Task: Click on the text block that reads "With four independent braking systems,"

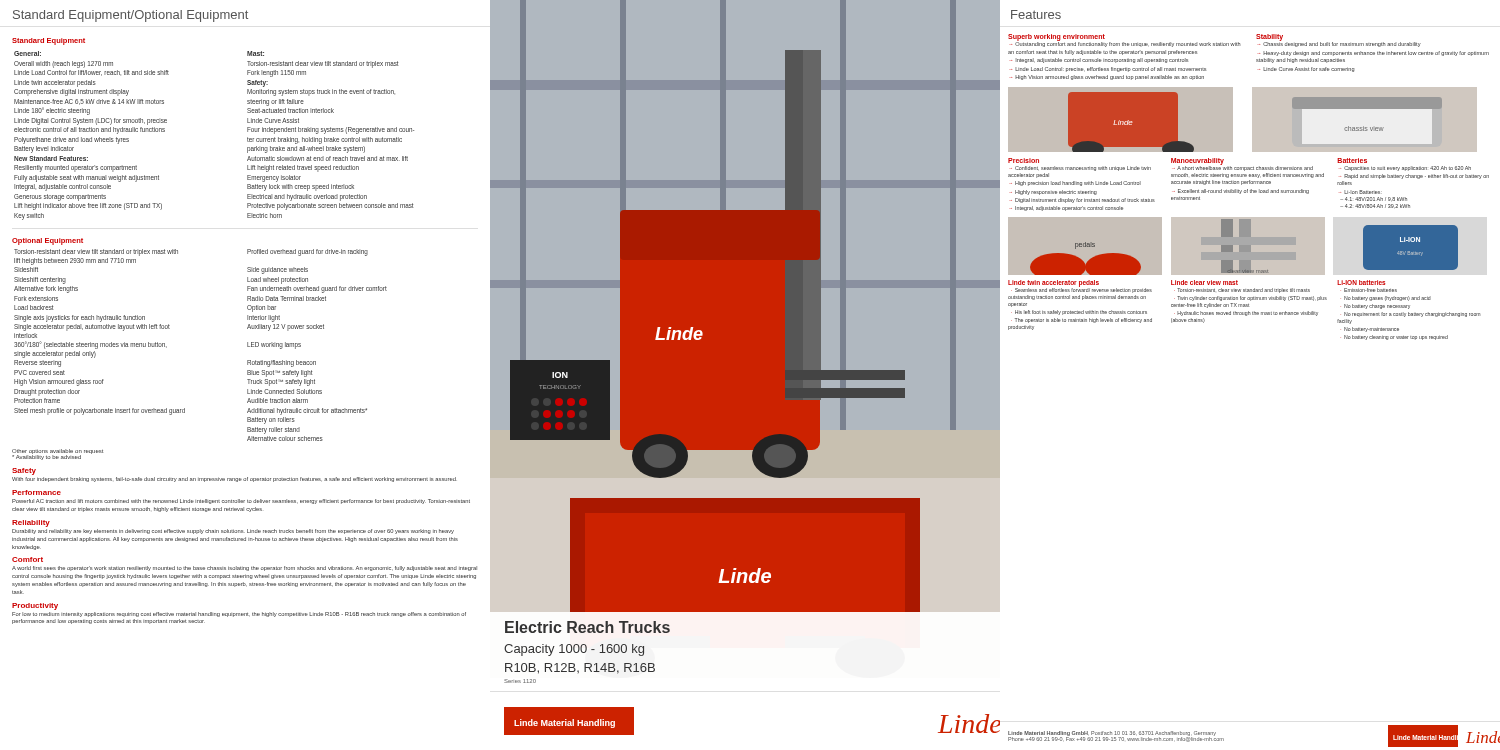Action: click(235, 479)
